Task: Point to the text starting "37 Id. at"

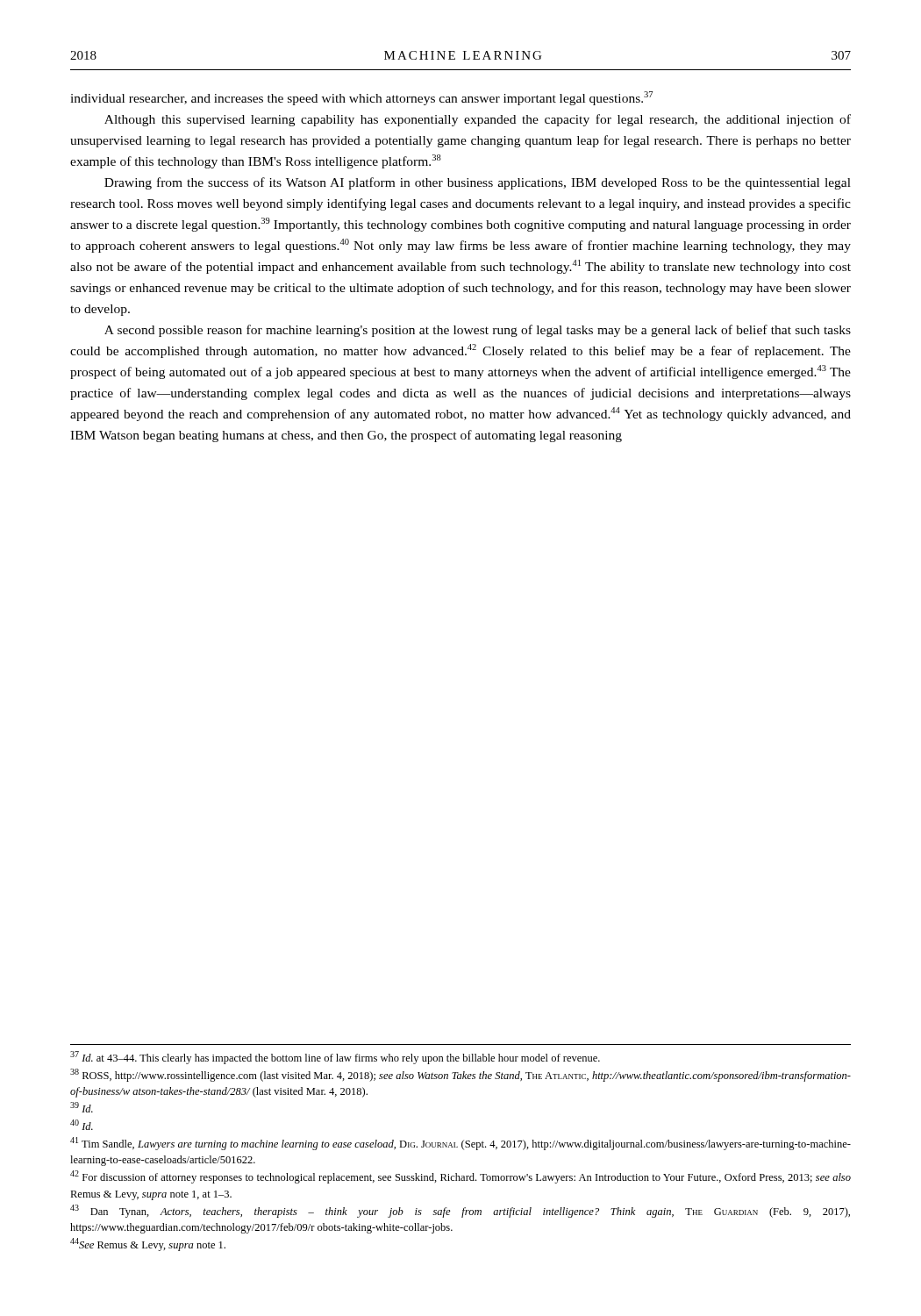Action: pyautogui.click(x=335, y=1057)
